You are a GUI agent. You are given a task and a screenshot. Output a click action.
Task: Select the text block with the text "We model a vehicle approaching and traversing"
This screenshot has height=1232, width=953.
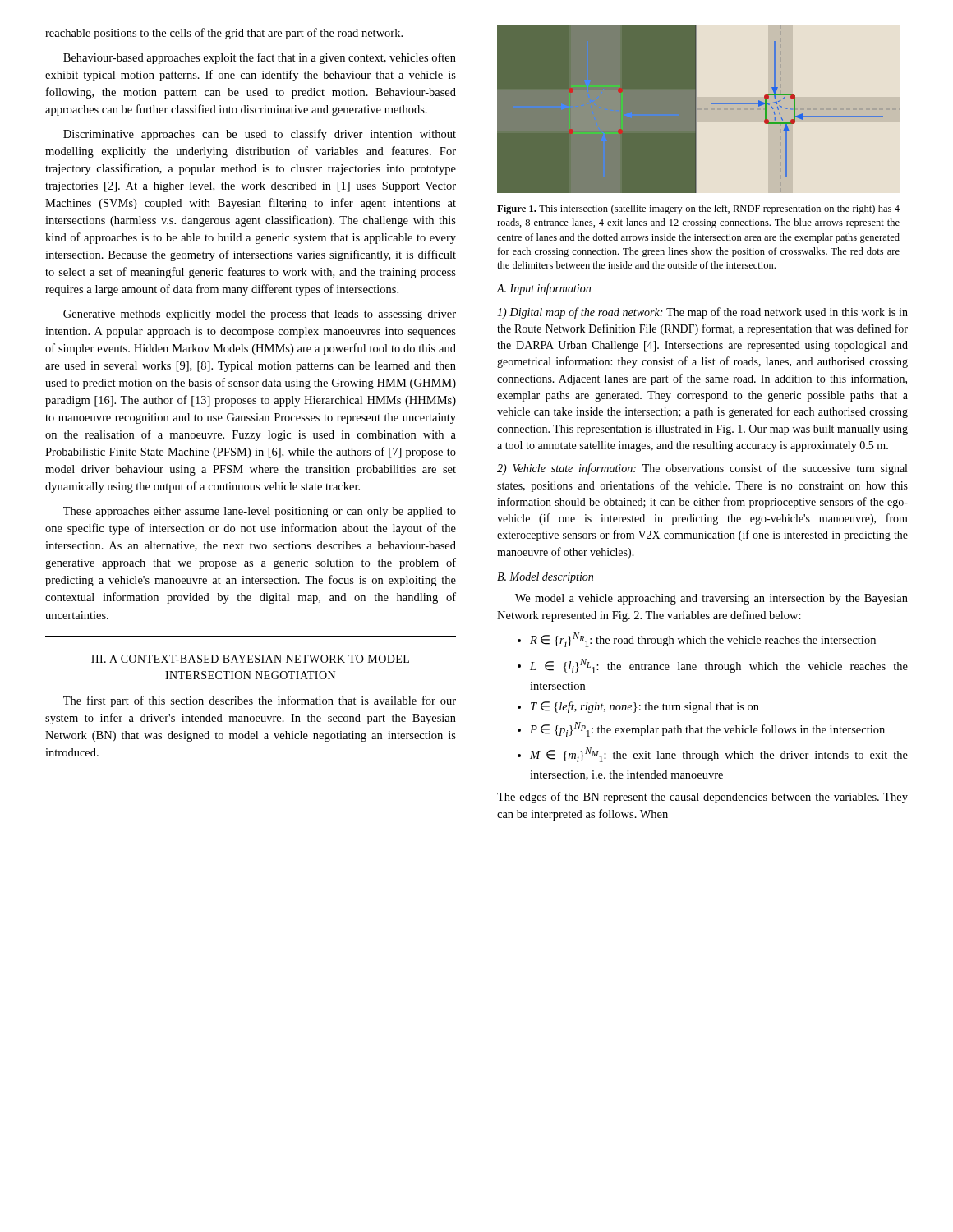click(x=702, y=607)
